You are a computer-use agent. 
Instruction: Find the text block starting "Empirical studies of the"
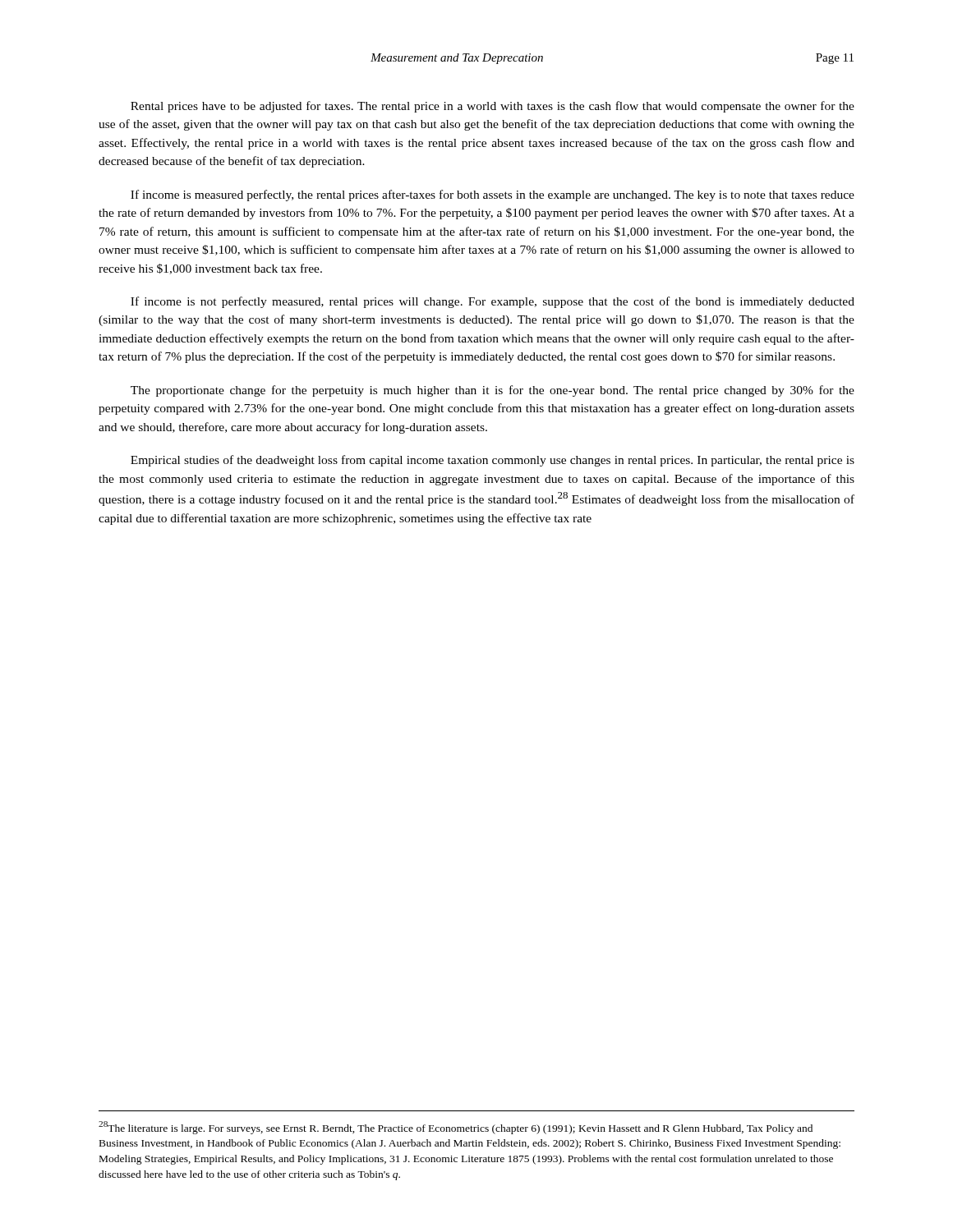click(476, 489)
